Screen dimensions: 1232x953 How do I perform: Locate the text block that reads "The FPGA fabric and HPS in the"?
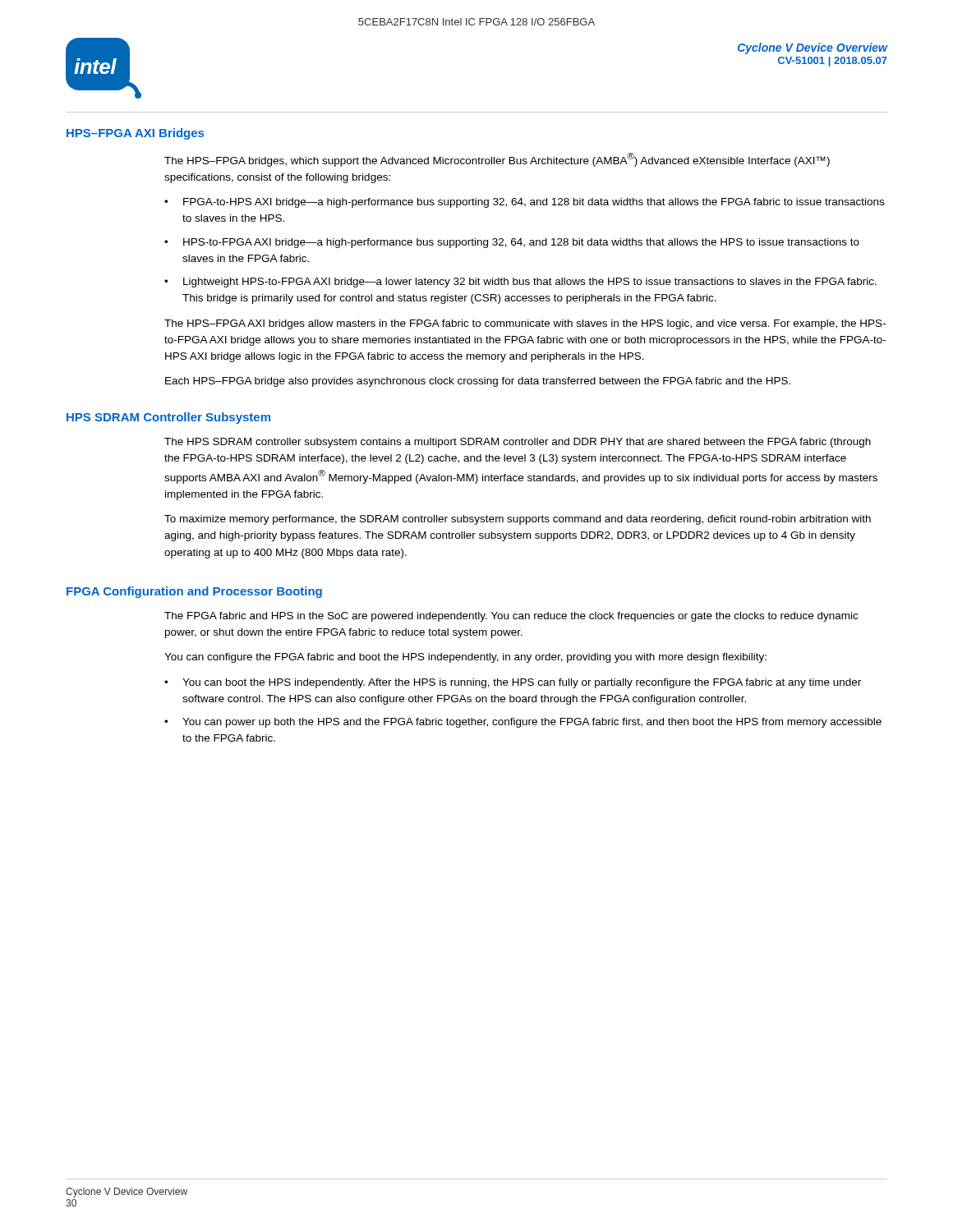(511, 624)
